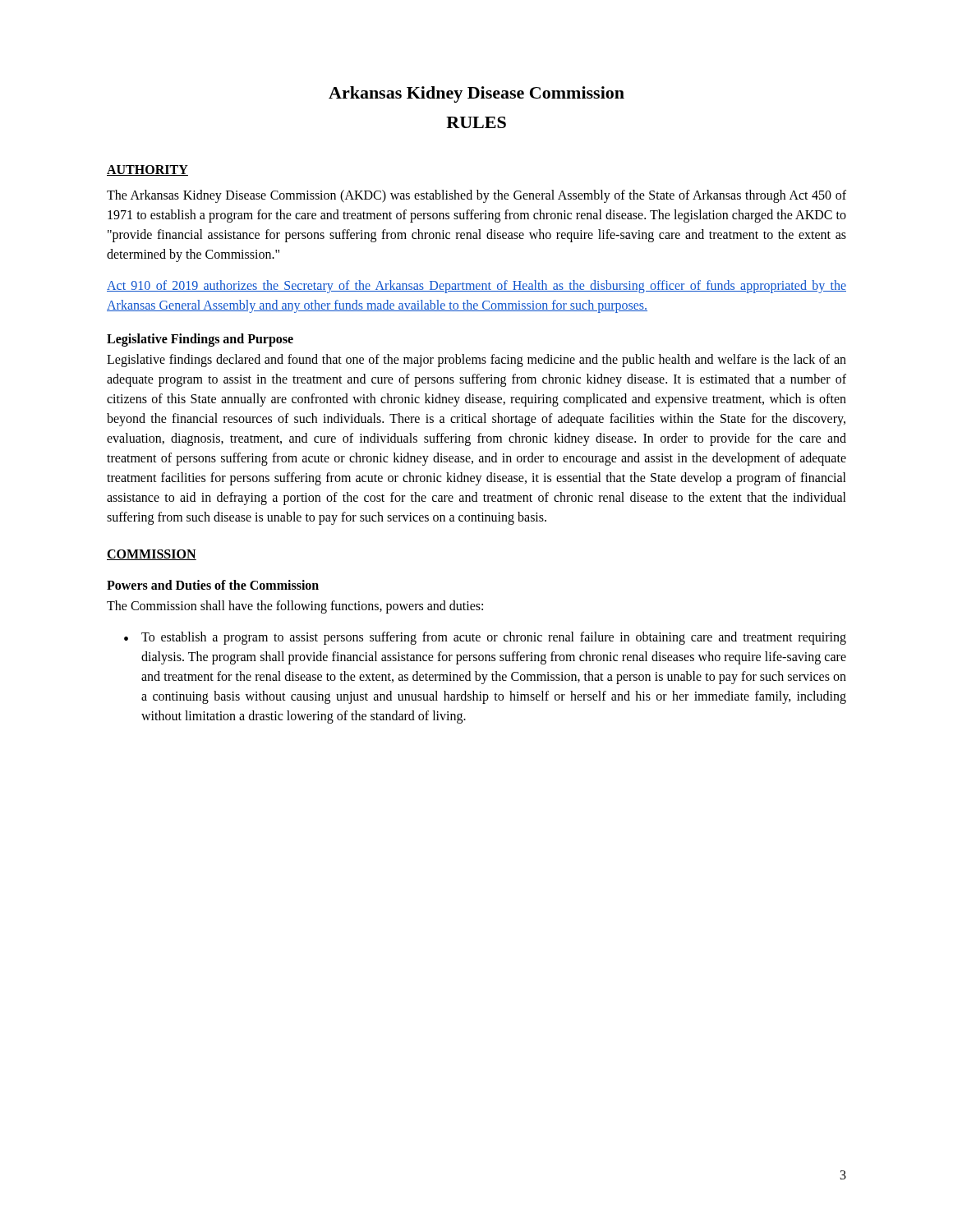Find the block on this page that starts "The Commission shall"

[296, 606]
